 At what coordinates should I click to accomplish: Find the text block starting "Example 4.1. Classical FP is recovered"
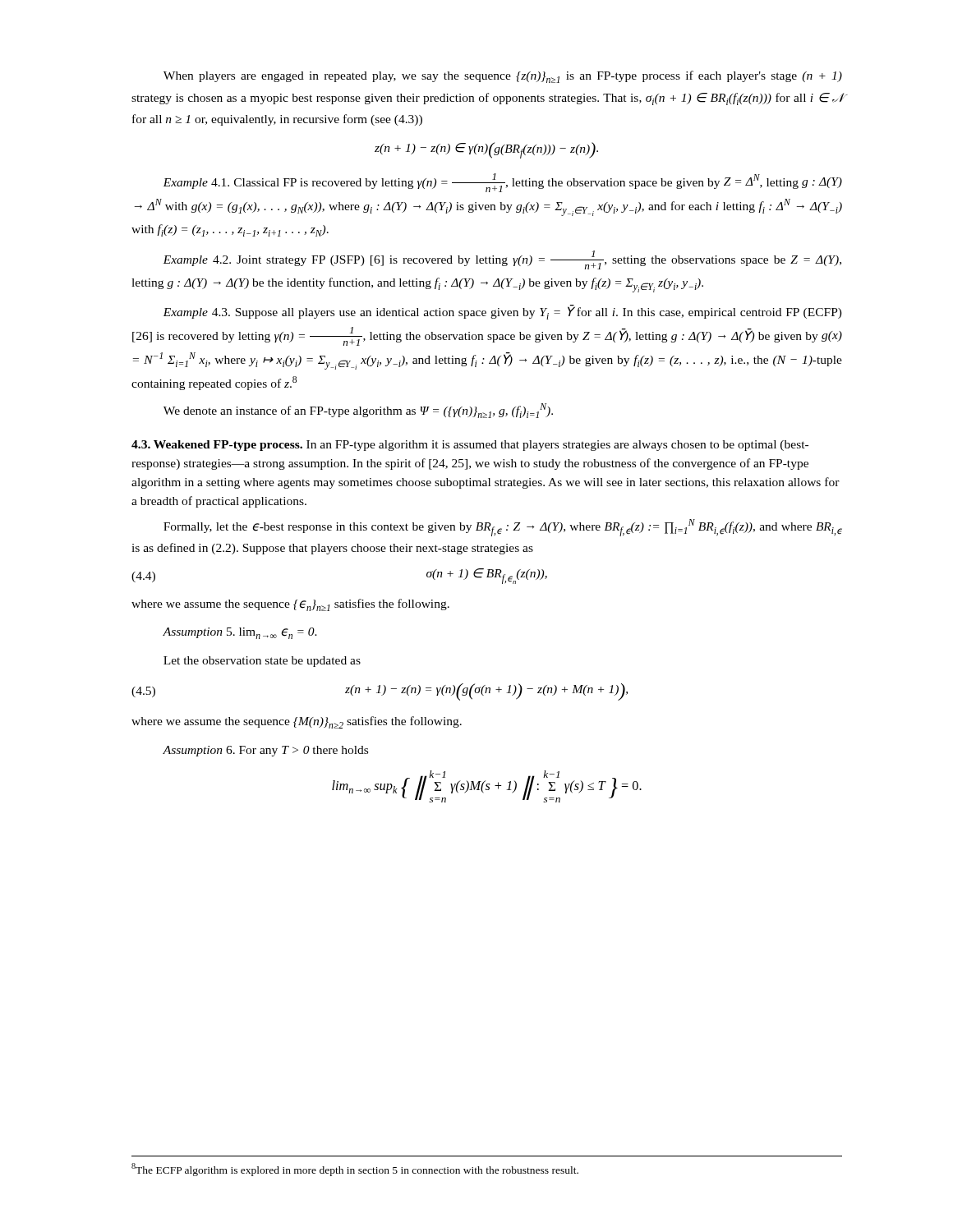(x=487, y=206)
